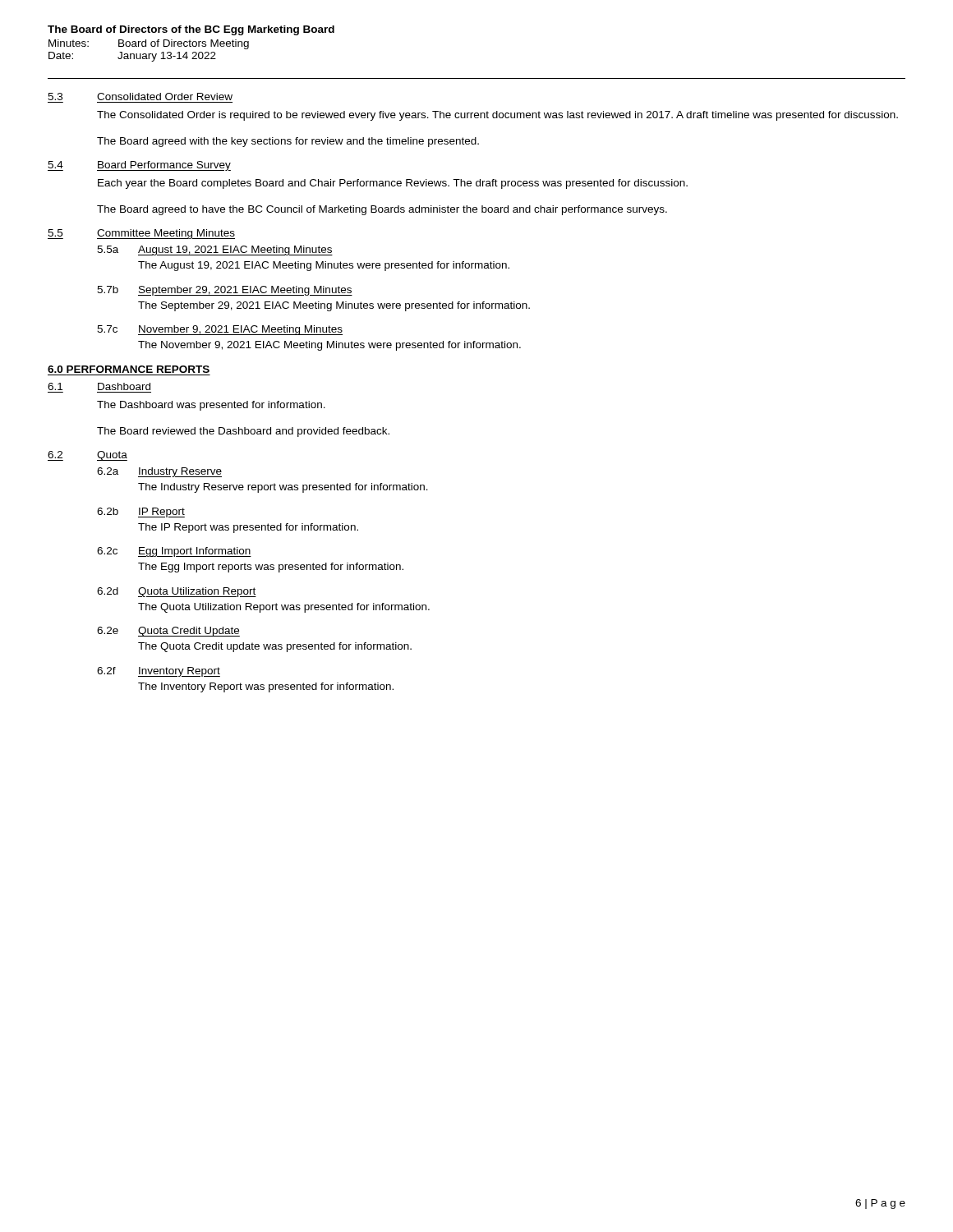
Task: Find the text block that says "The Consolidated Order is required to be"
Action: 498,115
